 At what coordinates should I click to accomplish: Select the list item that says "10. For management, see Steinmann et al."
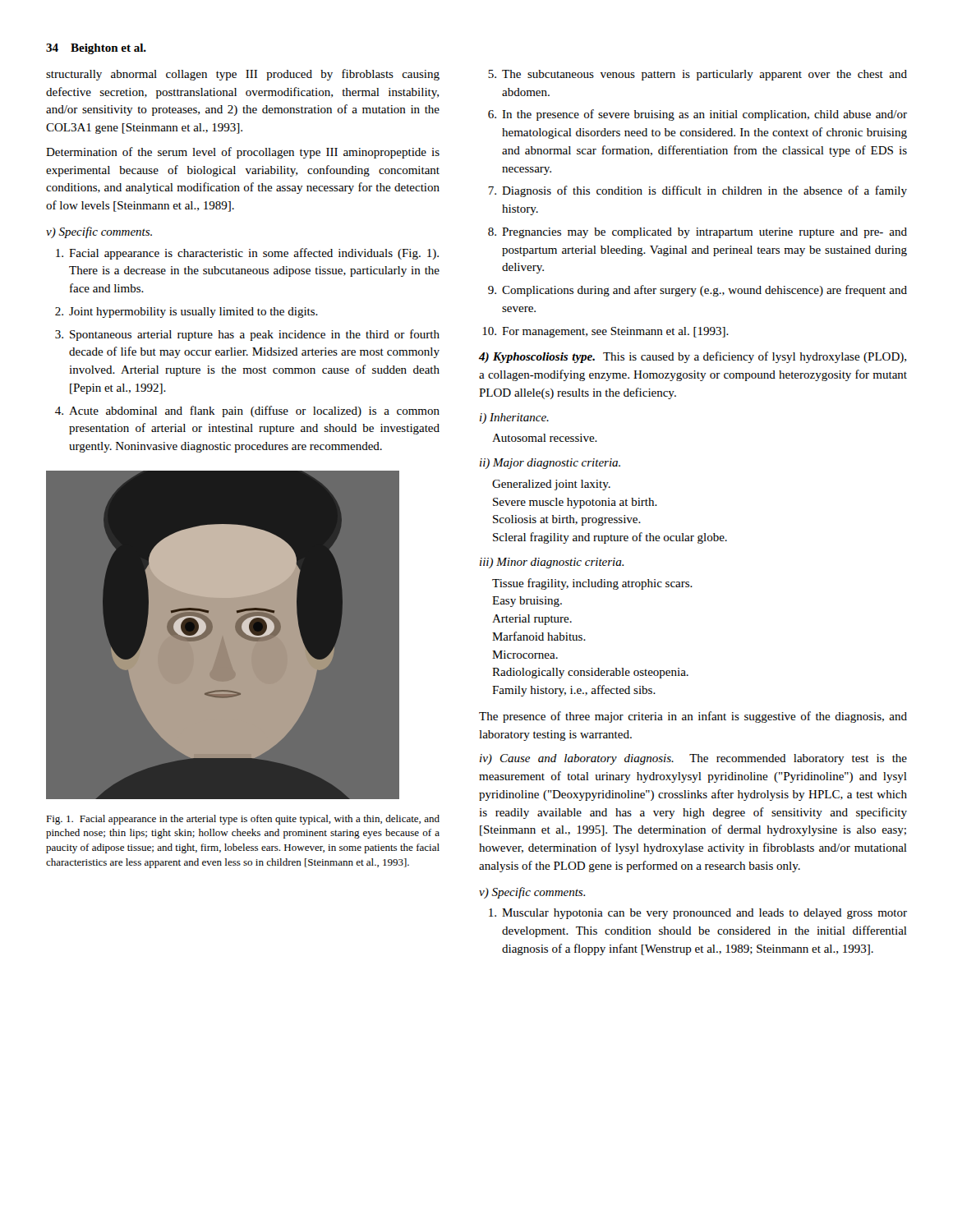coord(693,331)
